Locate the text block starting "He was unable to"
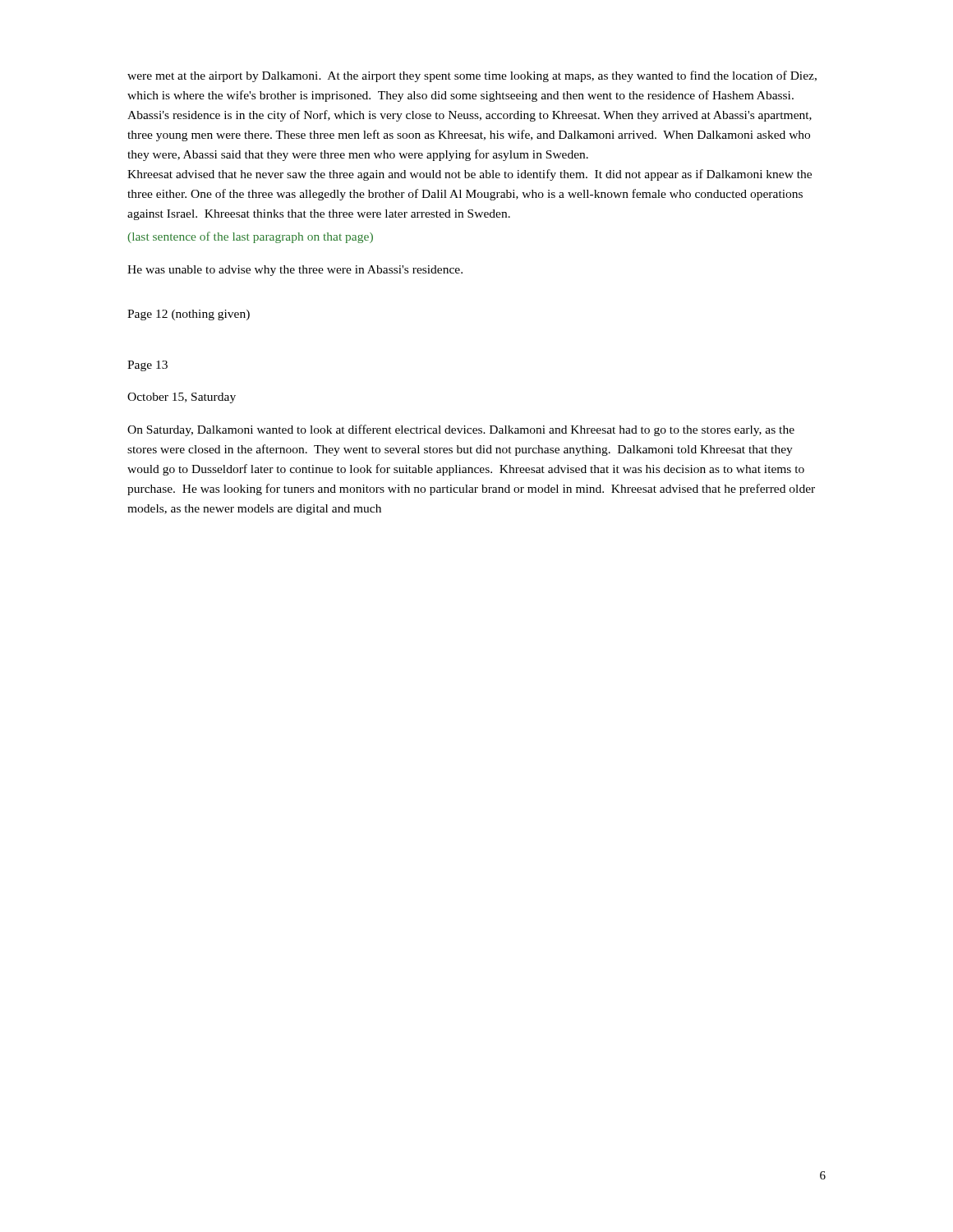 295,271
